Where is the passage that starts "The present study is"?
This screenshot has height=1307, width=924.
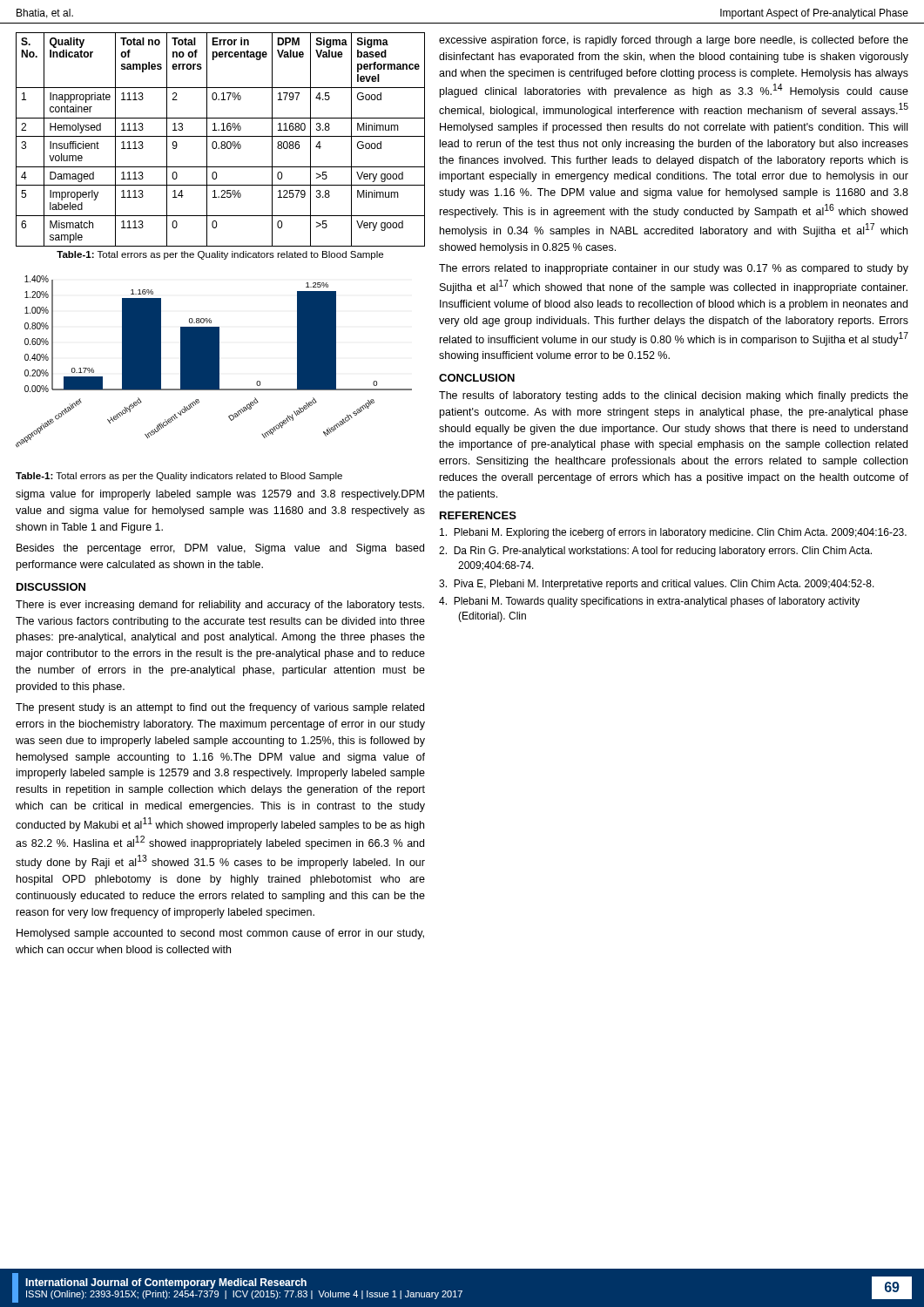pos(220,810)
